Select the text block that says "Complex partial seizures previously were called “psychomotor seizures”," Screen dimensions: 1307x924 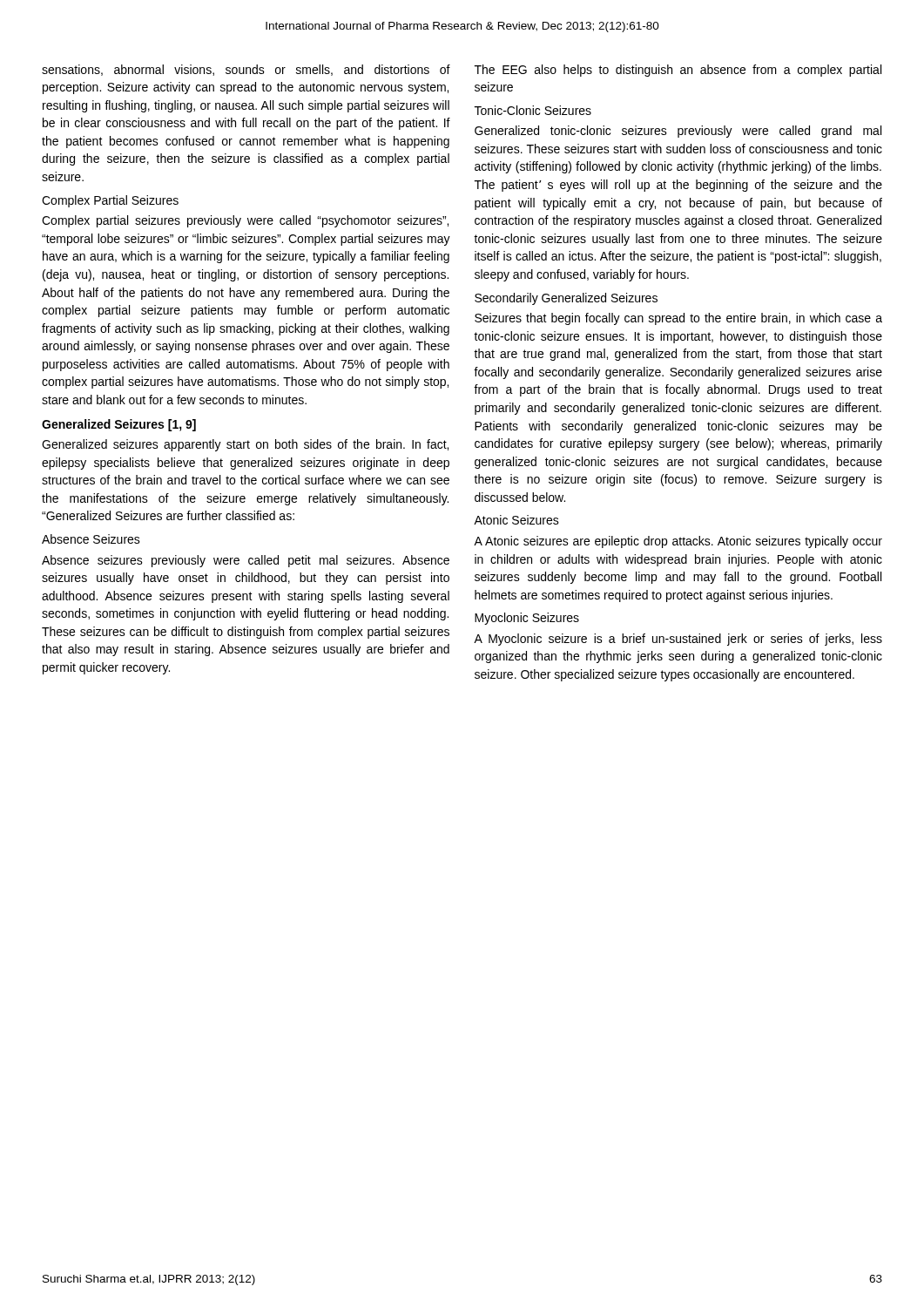click(x=246, y=310)
